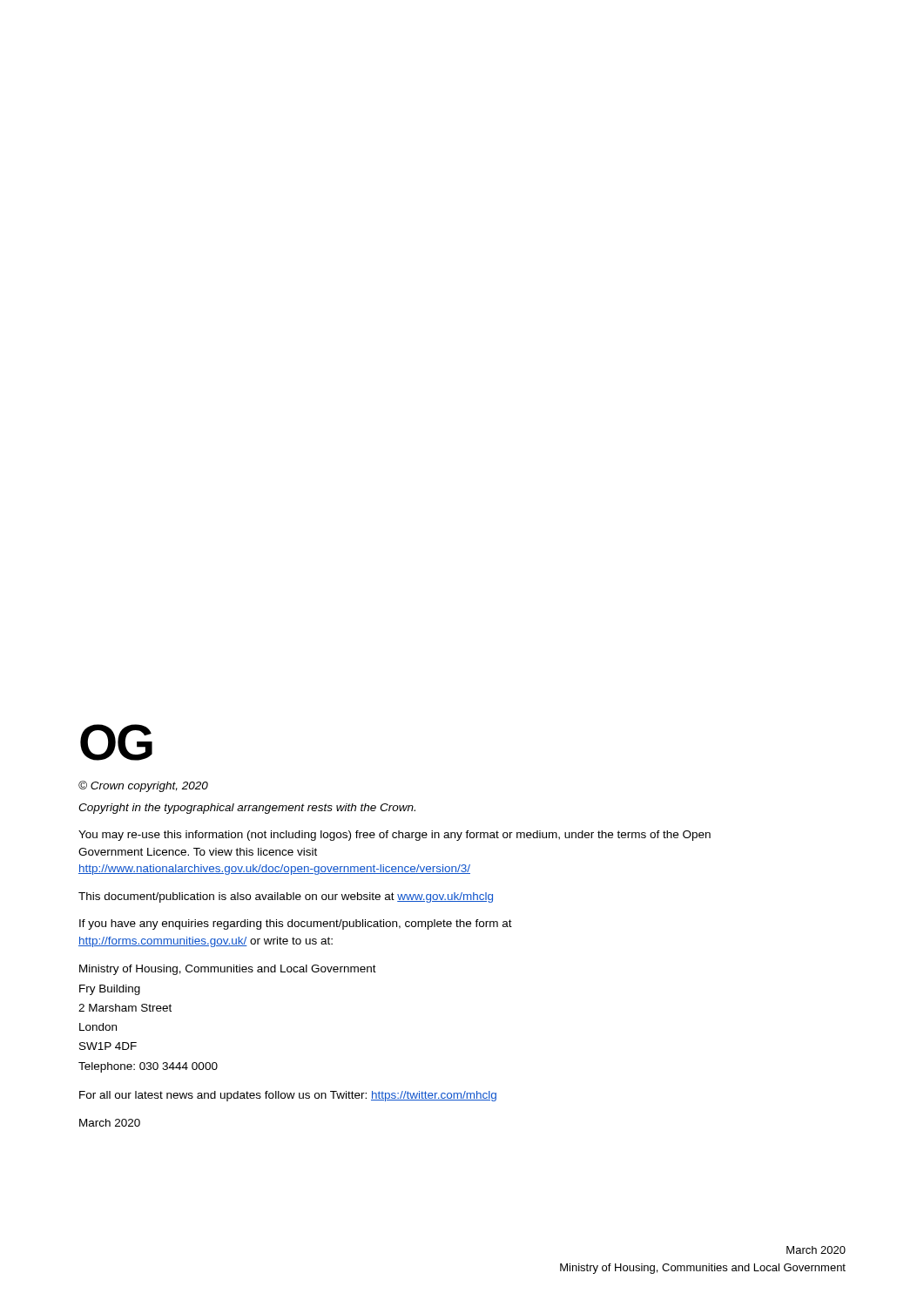Viewport: 924px width, 1307px height.
Task: Navigate to the element starting "For all our latest"
Action: 288,1095
